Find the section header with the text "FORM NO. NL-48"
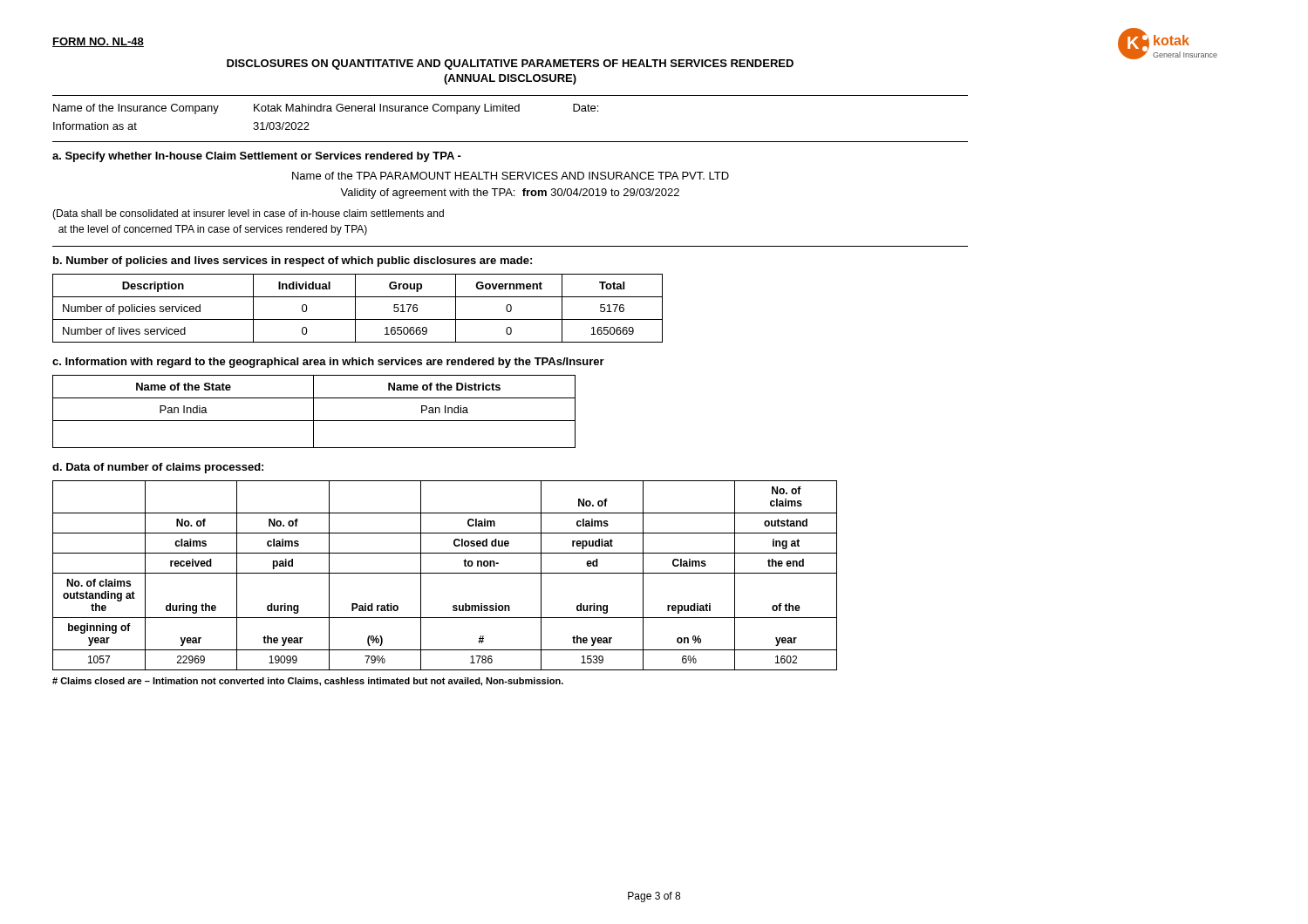The height and width of the screenshot is (924, 1308). [98, 41]
